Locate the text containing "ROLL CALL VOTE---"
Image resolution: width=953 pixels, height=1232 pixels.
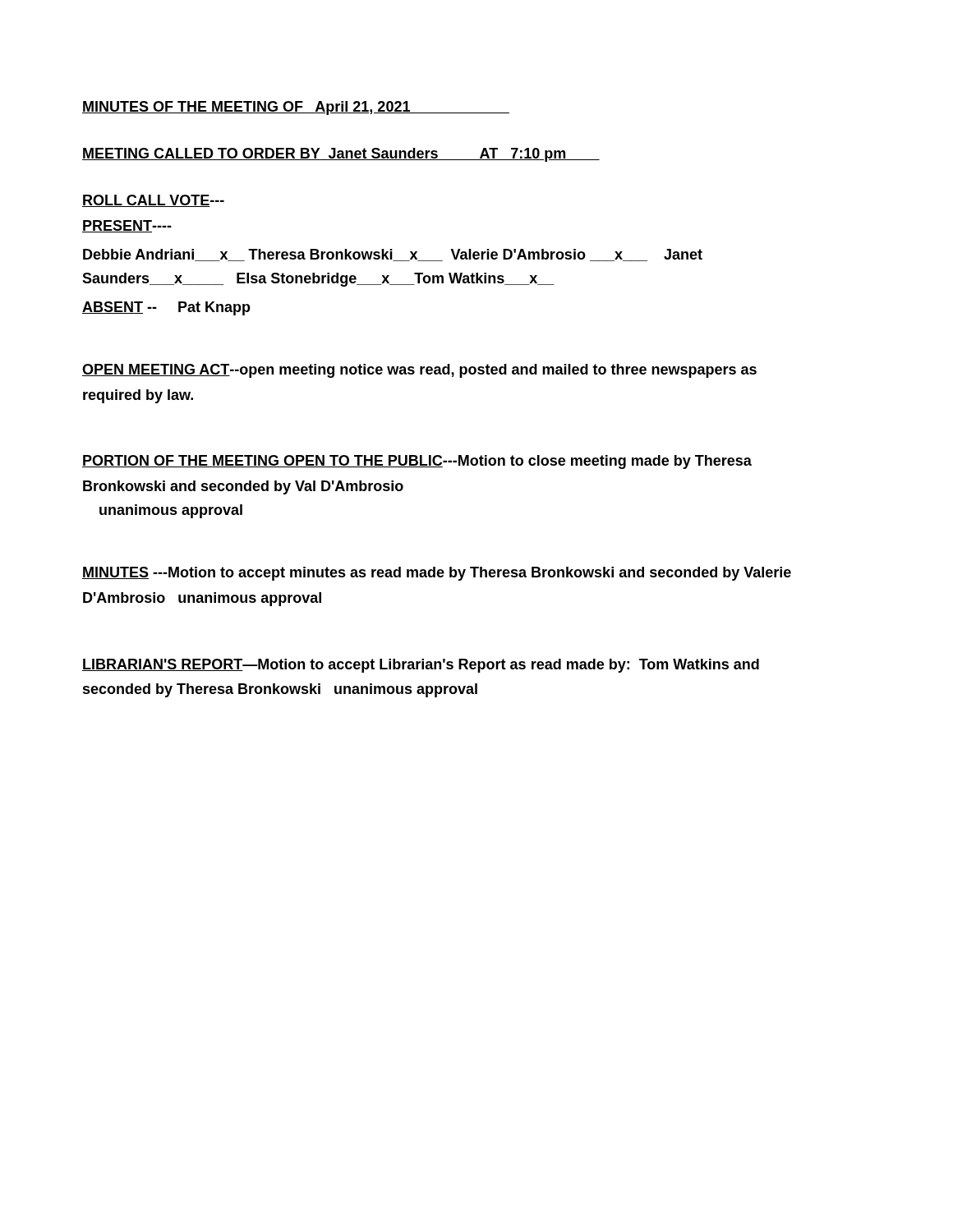[153, 201]
